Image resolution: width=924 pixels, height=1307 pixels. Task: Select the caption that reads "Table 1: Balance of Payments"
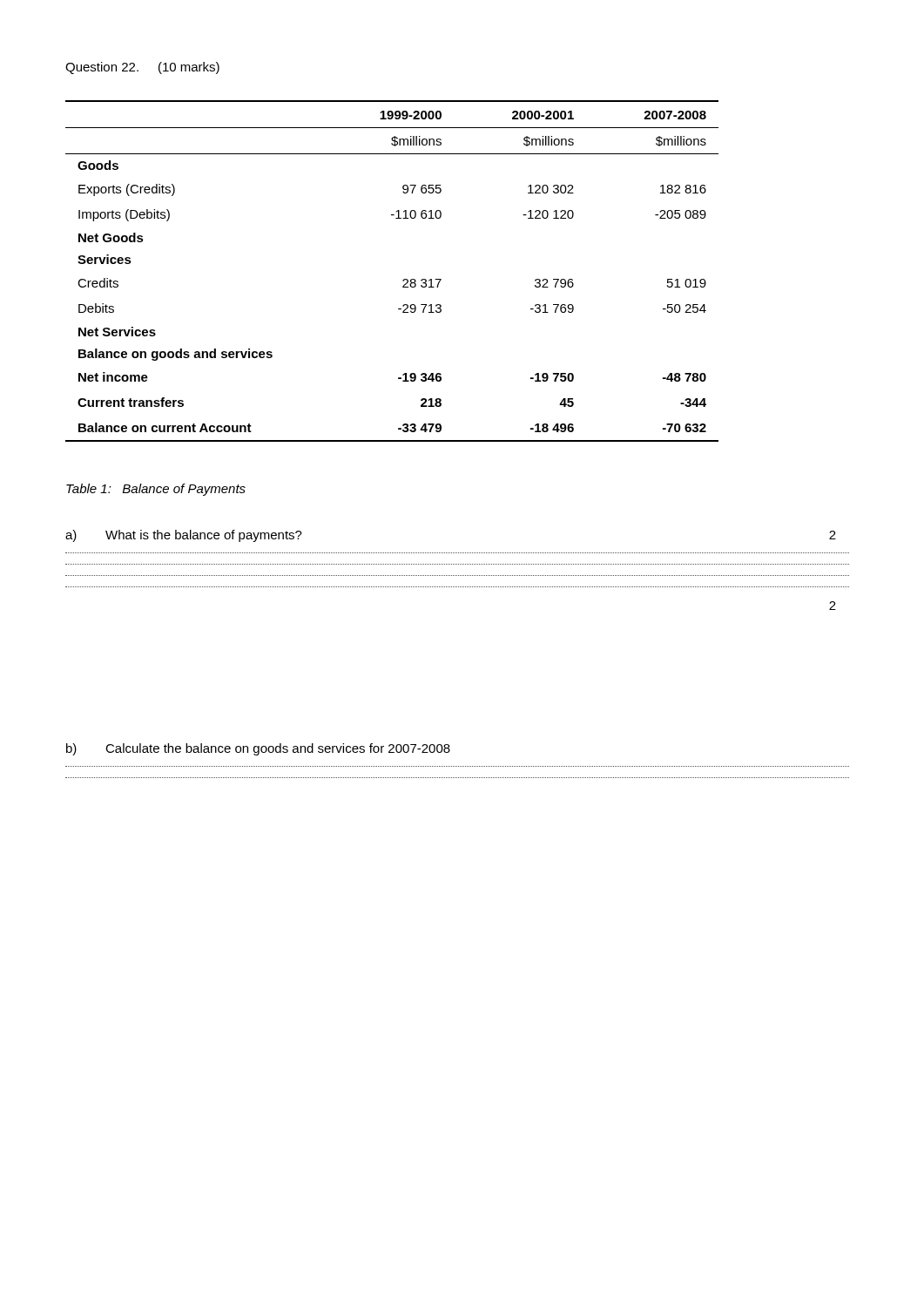(x=156, y=488)
